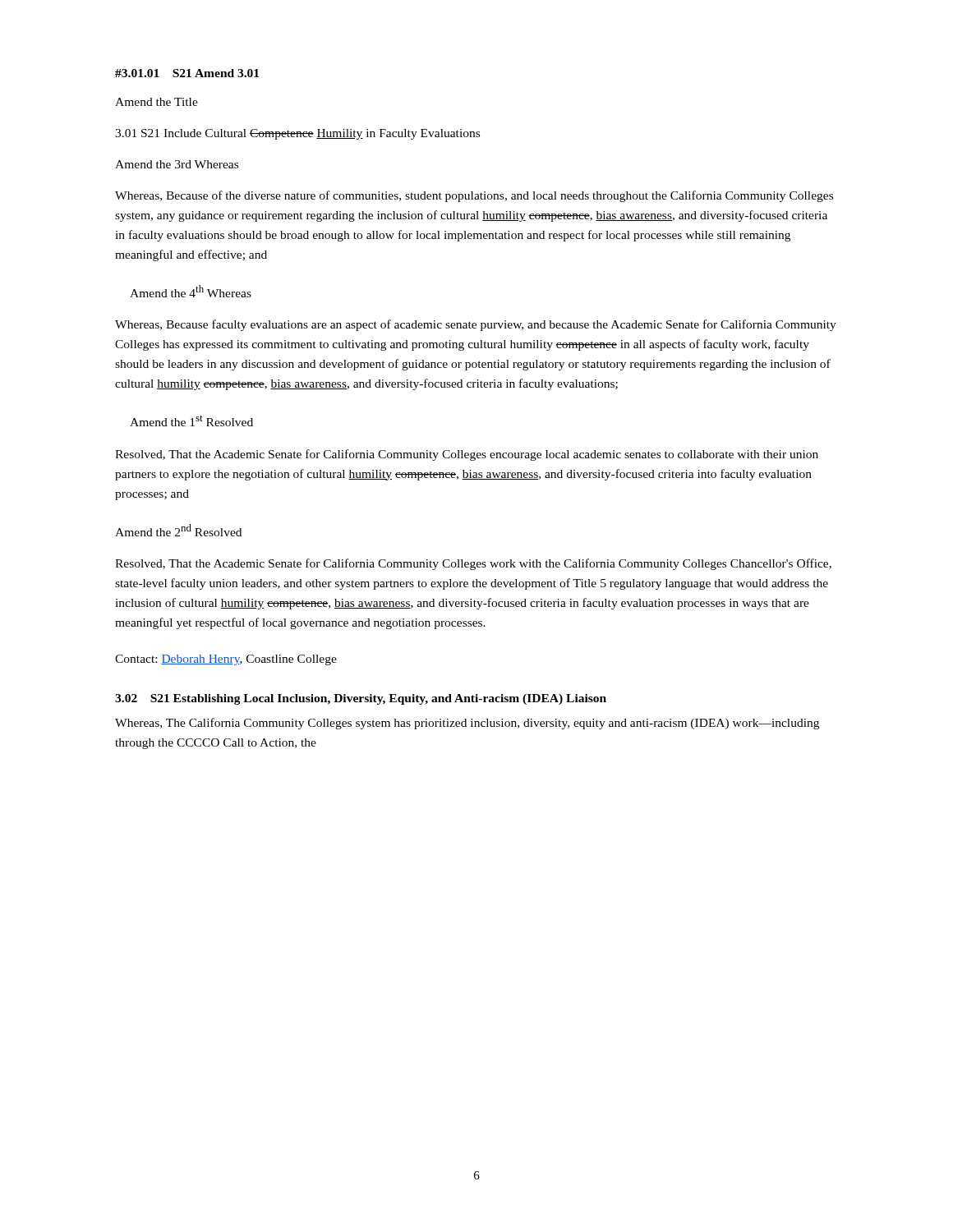
Task: Find the text block with the text "Whereas, The California Community Colleges system has prioritized"
Action: click(467, 732)
